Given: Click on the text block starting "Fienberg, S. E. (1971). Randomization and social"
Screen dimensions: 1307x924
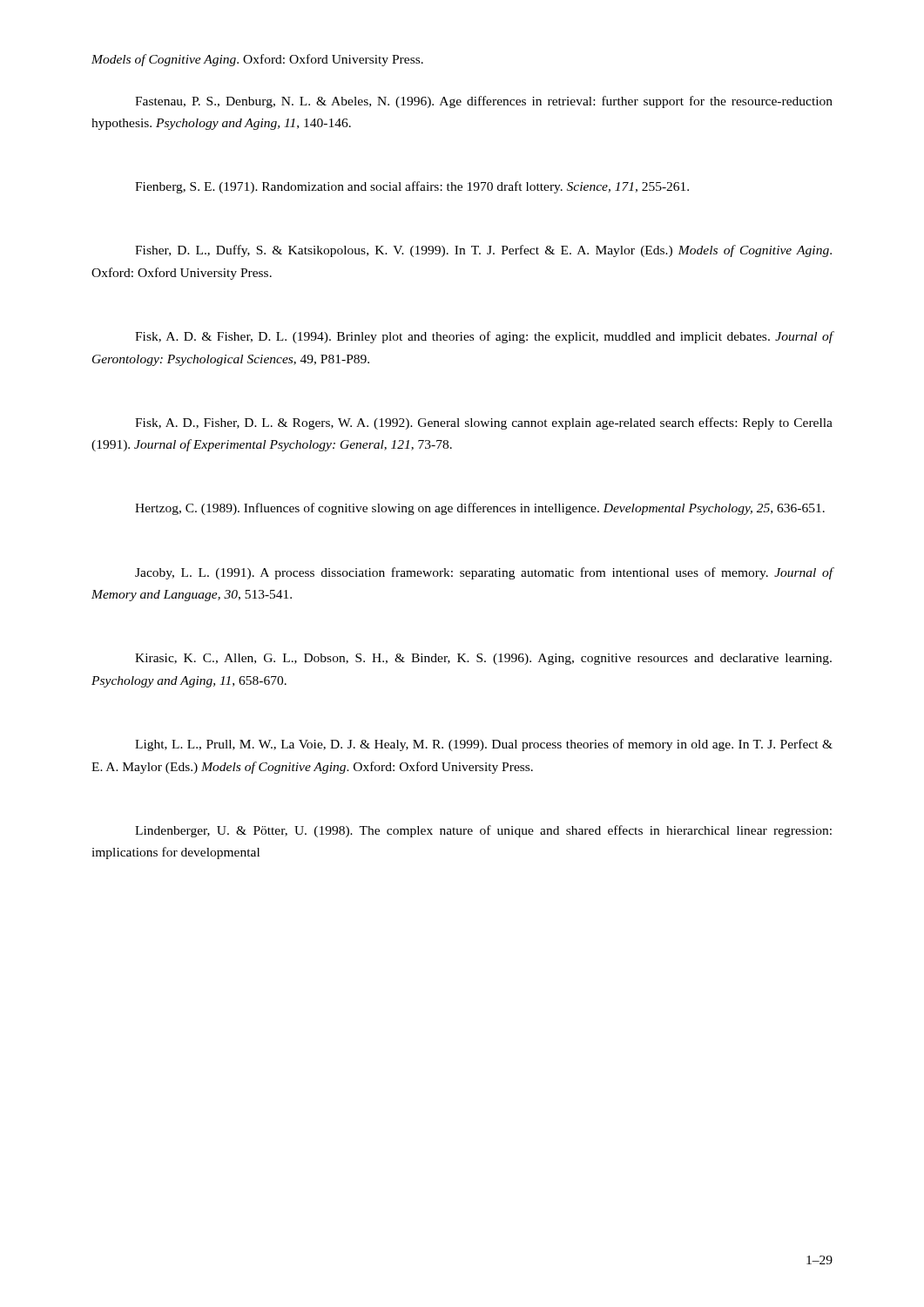Looking at the screenshot, I should click(x=462, y=198).
